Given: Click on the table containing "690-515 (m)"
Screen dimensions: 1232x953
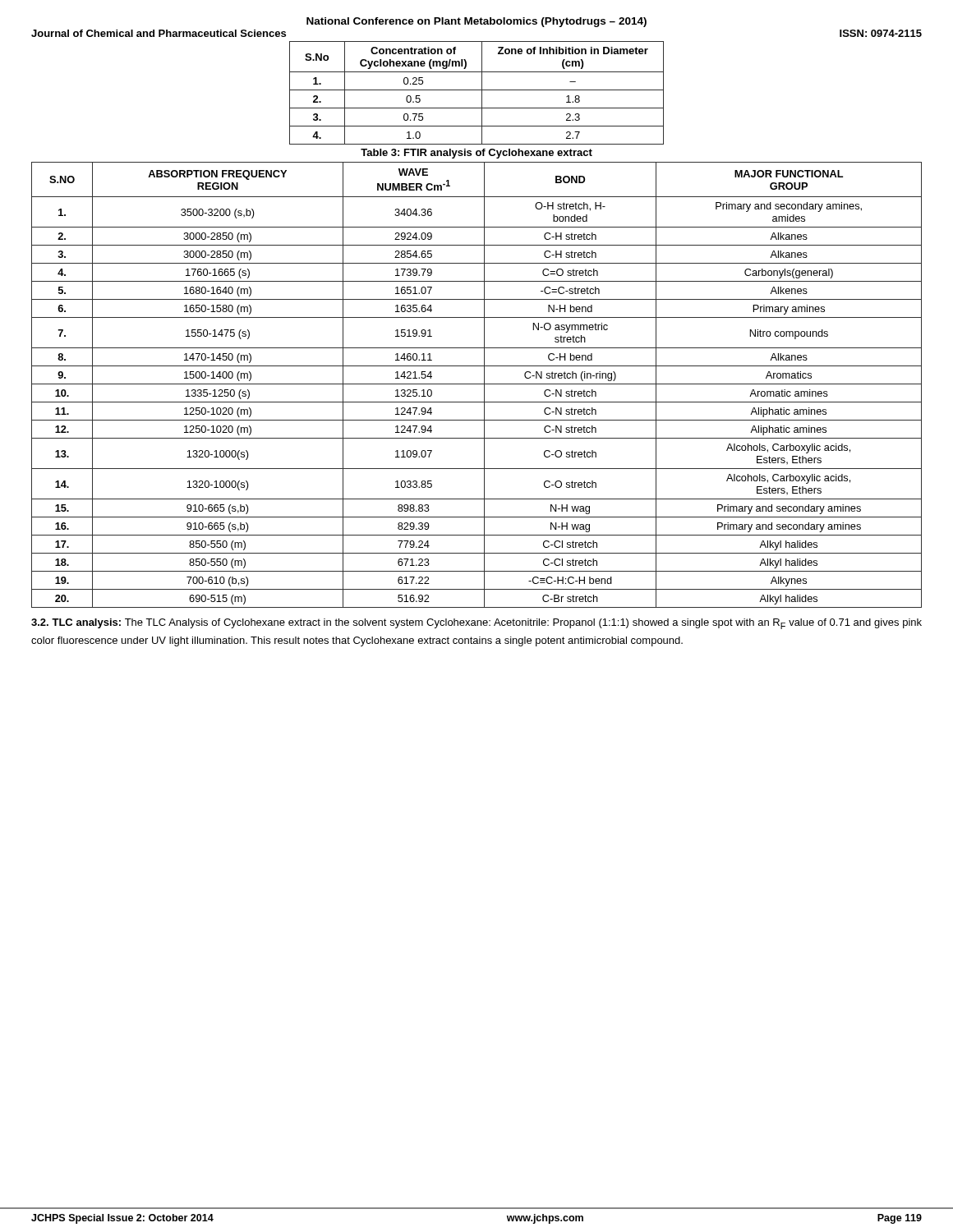Looking at the screenshot, I should pos(476,385).
